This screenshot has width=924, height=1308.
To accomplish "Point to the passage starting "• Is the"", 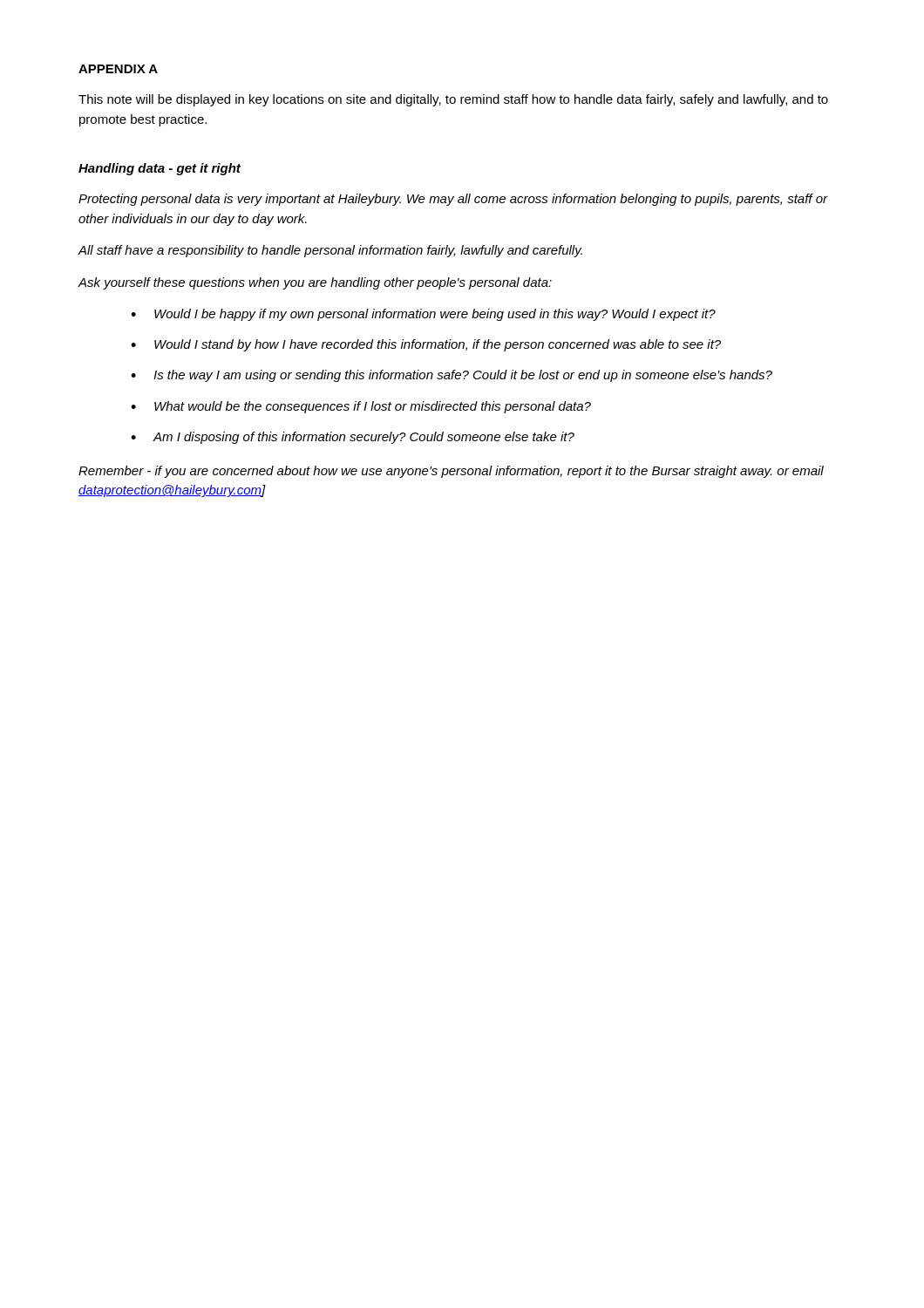I will coord(452,377).
